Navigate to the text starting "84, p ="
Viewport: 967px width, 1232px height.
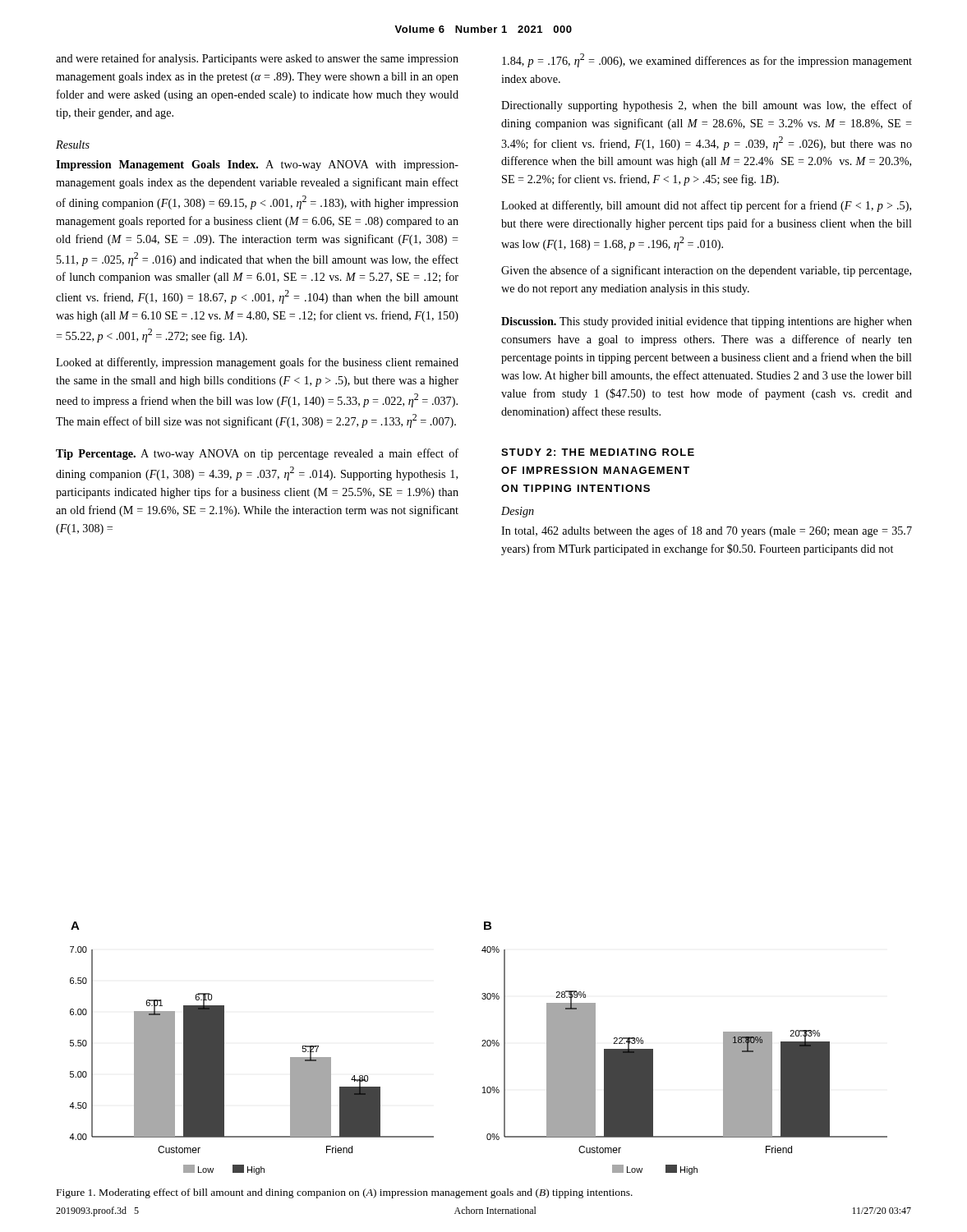click(x=707, y=68)
